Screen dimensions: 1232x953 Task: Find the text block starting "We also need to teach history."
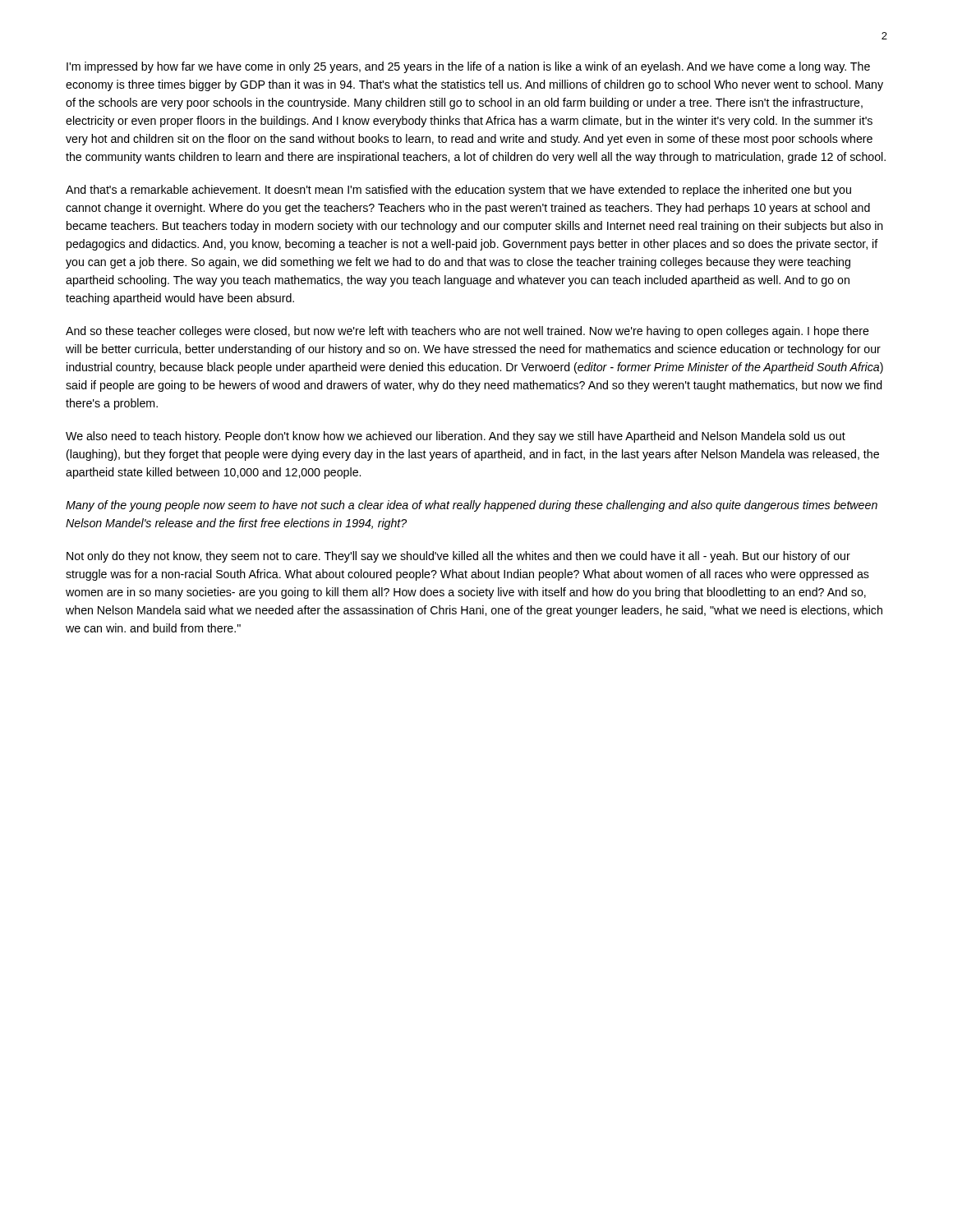473,454
